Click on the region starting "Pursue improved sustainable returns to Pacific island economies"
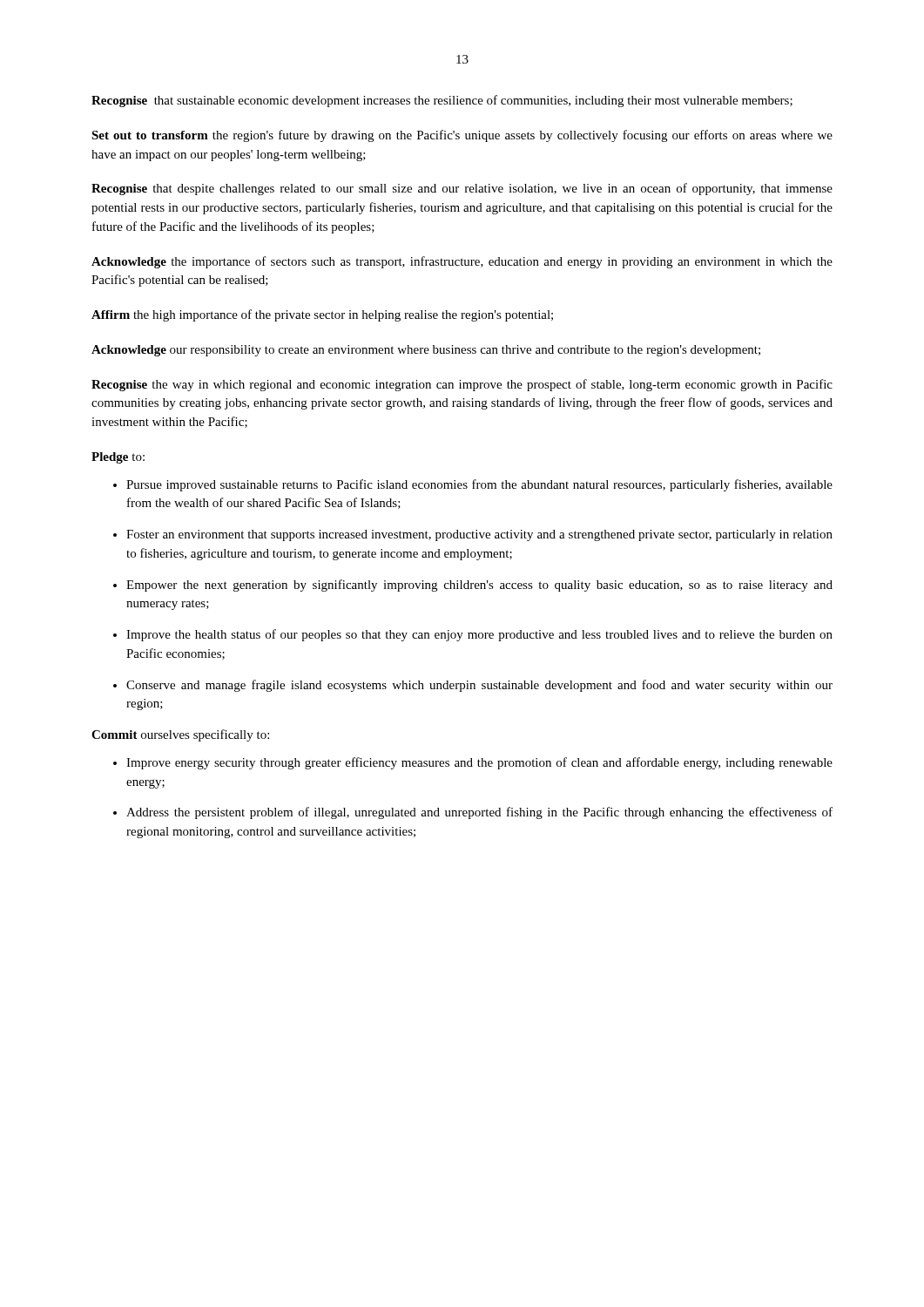The image size is (924, 1307). tap(479, 494)
